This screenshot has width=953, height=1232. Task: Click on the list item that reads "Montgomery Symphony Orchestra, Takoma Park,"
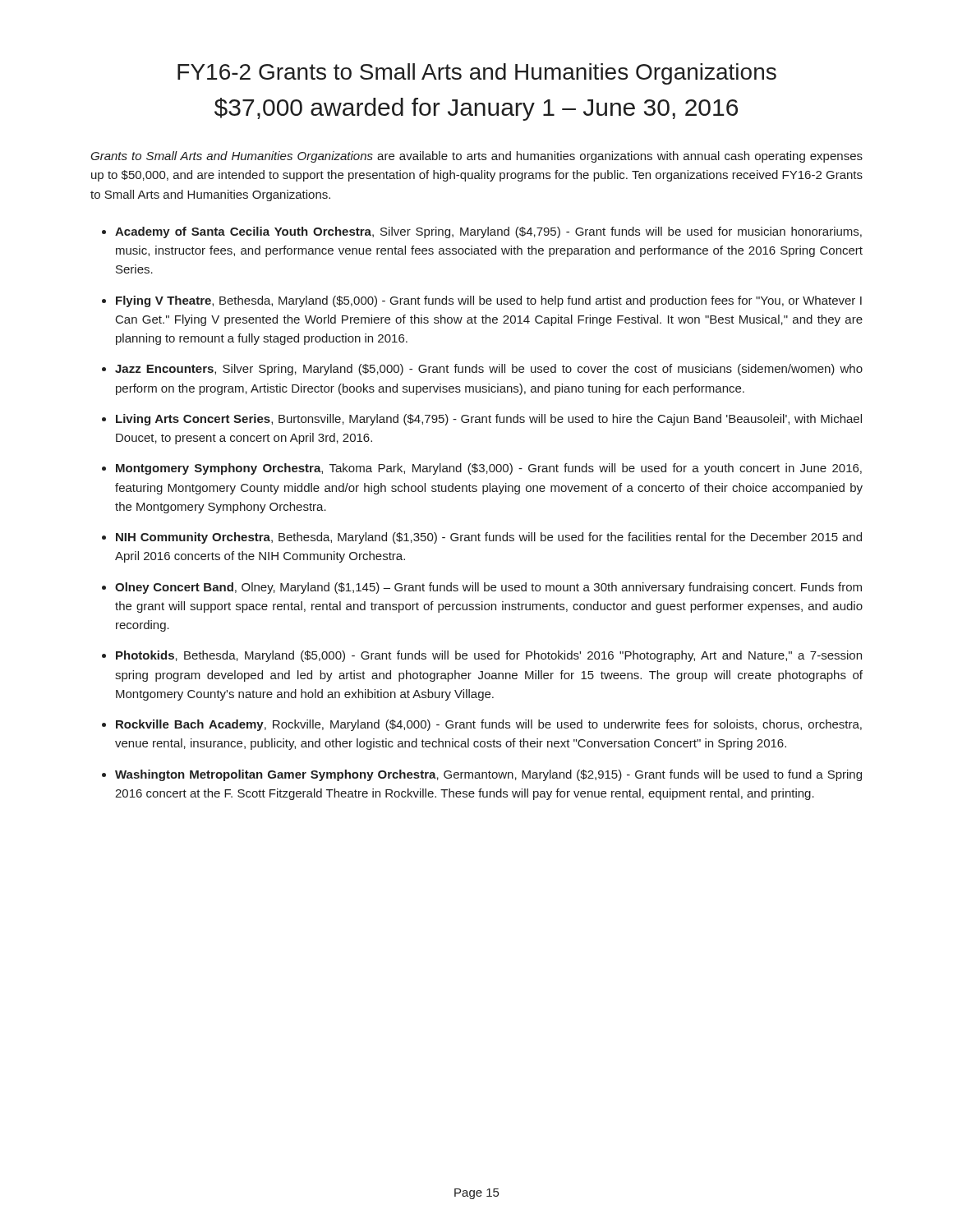[489, 487]
